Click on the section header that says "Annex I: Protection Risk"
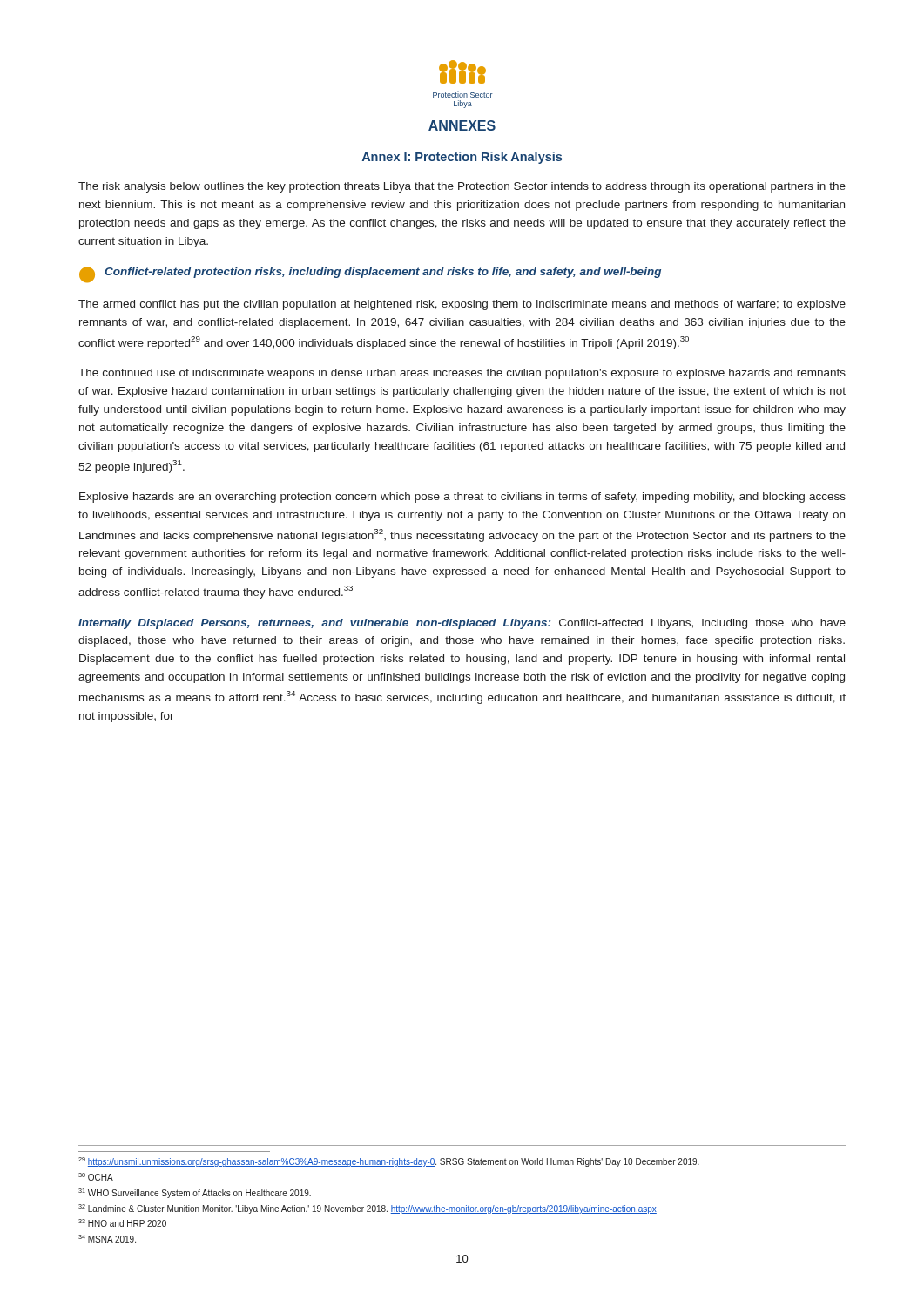Image resolution: width=924 pixels, height=1307 pixels. click(462, 157)
